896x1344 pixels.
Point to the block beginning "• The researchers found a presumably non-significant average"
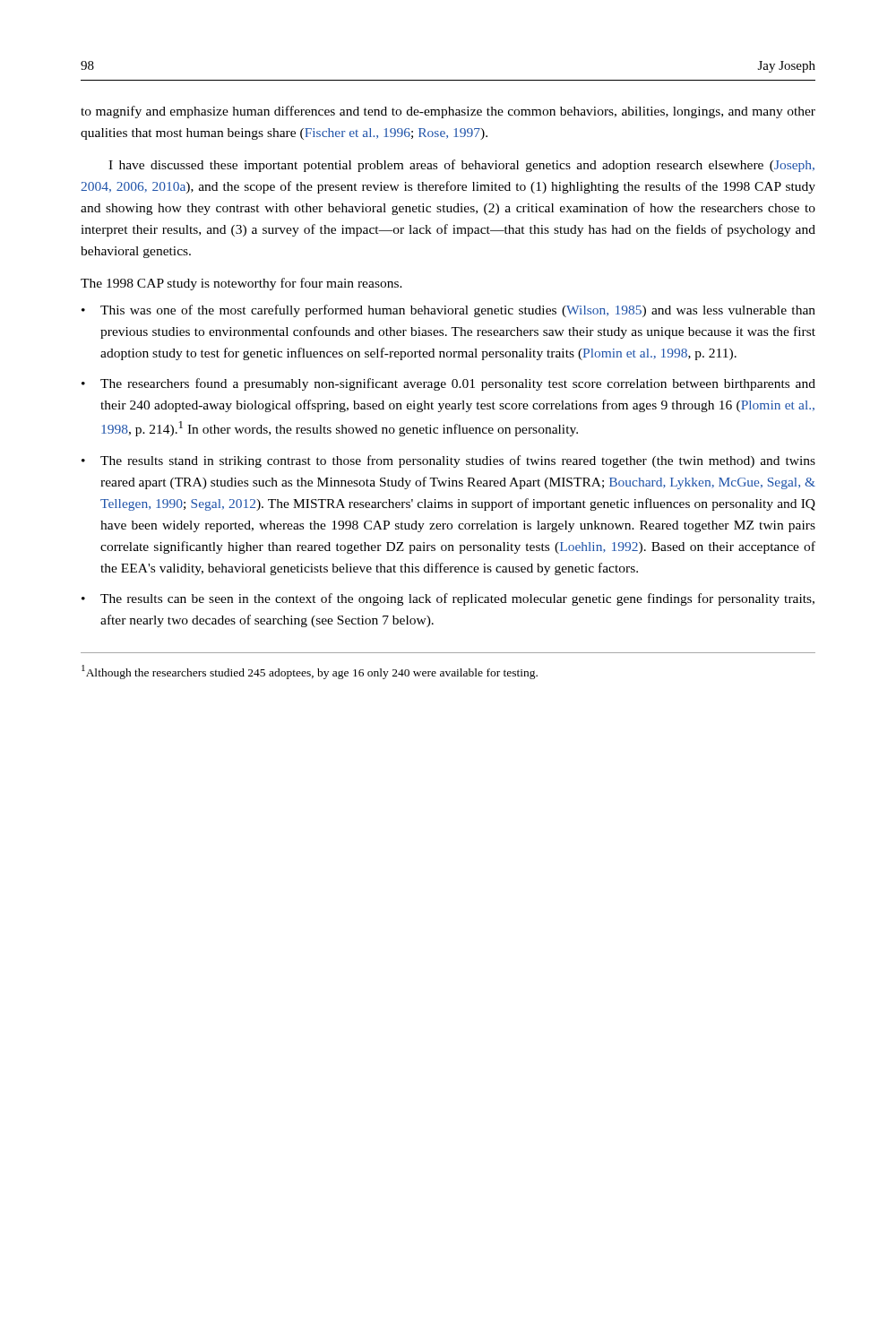pos(448,407)
